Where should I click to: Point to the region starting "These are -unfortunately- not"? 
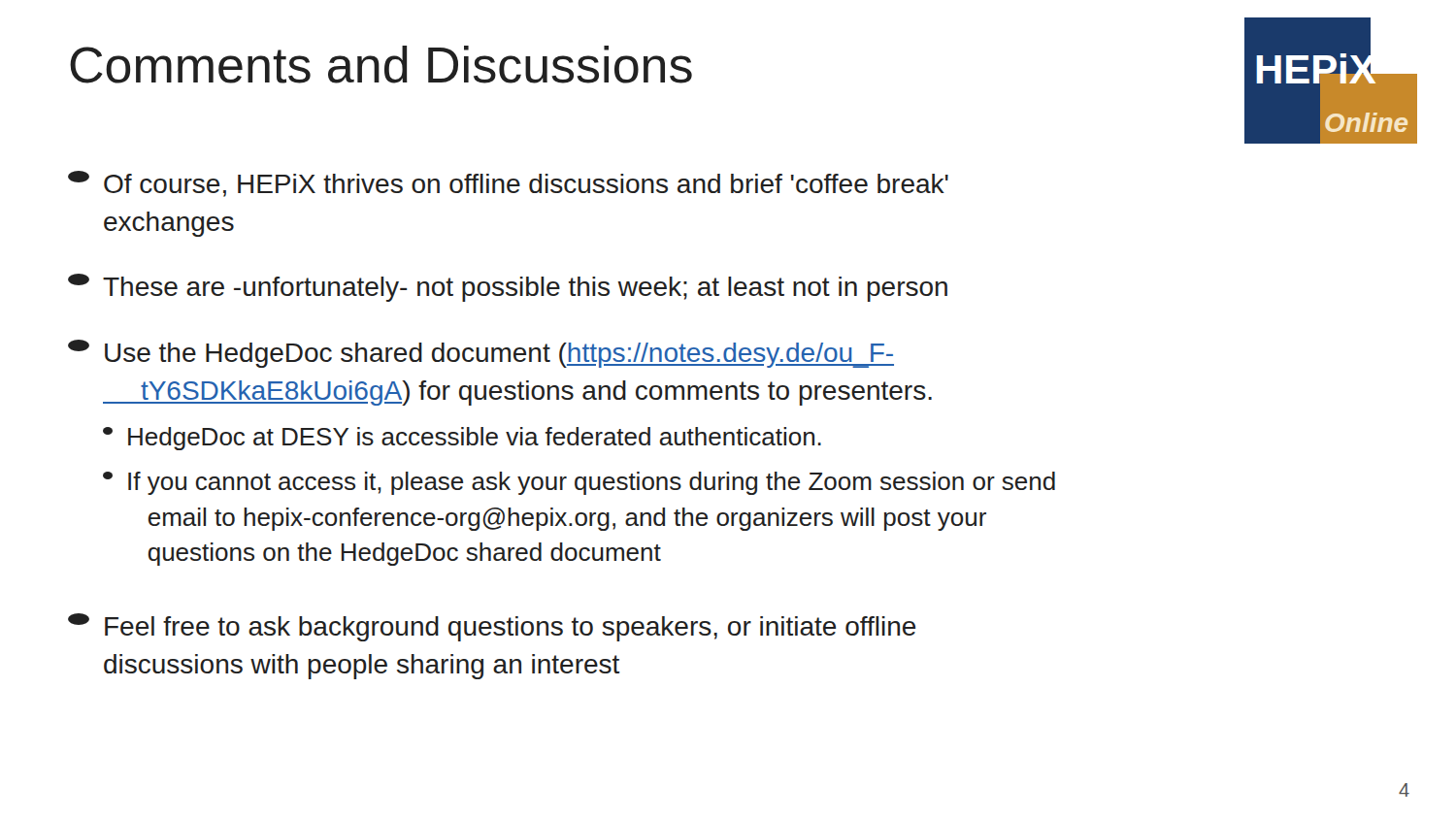pos(733,287)
